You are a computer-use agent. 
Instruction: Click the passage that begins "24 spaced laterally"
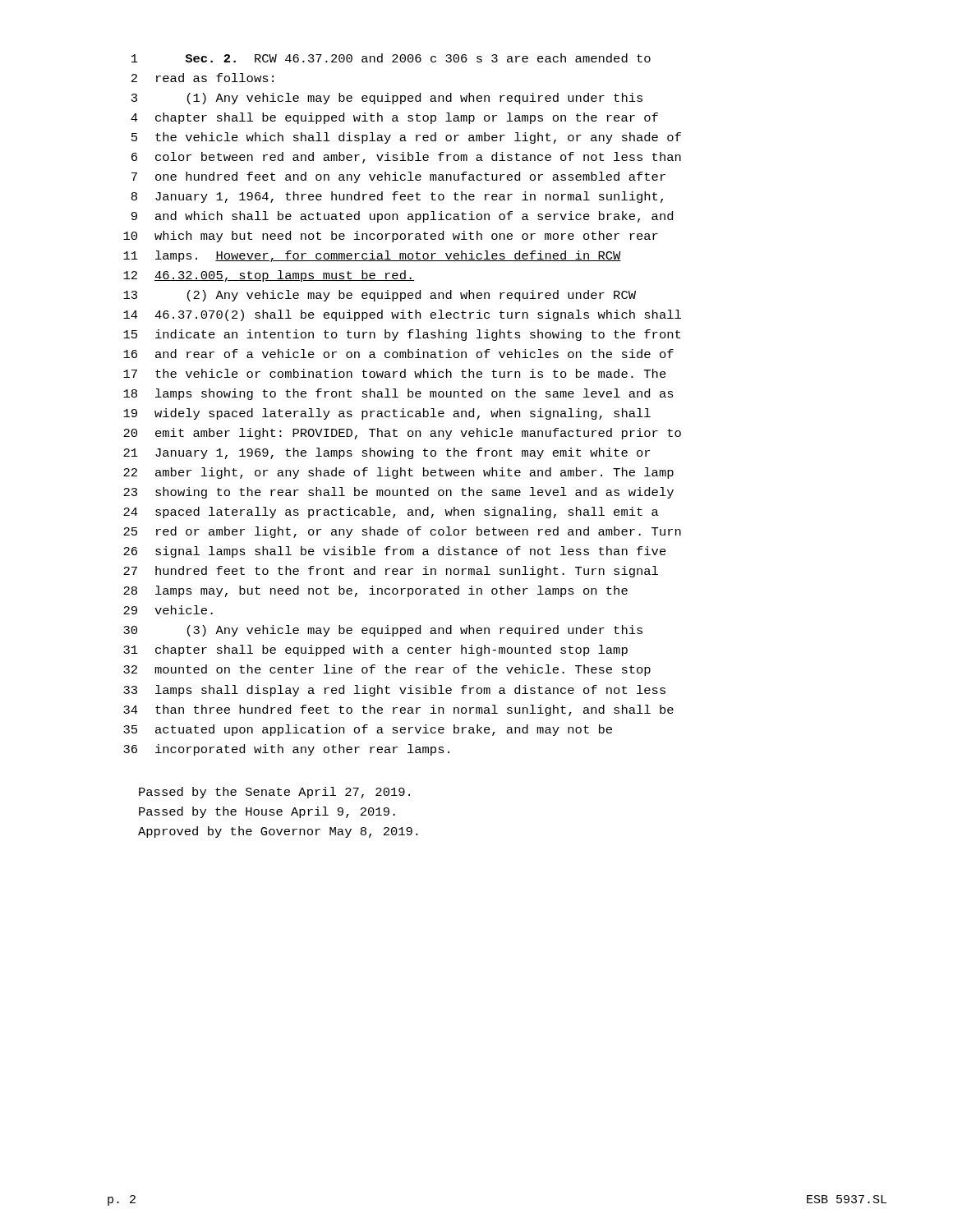click(x=497, y=513)
